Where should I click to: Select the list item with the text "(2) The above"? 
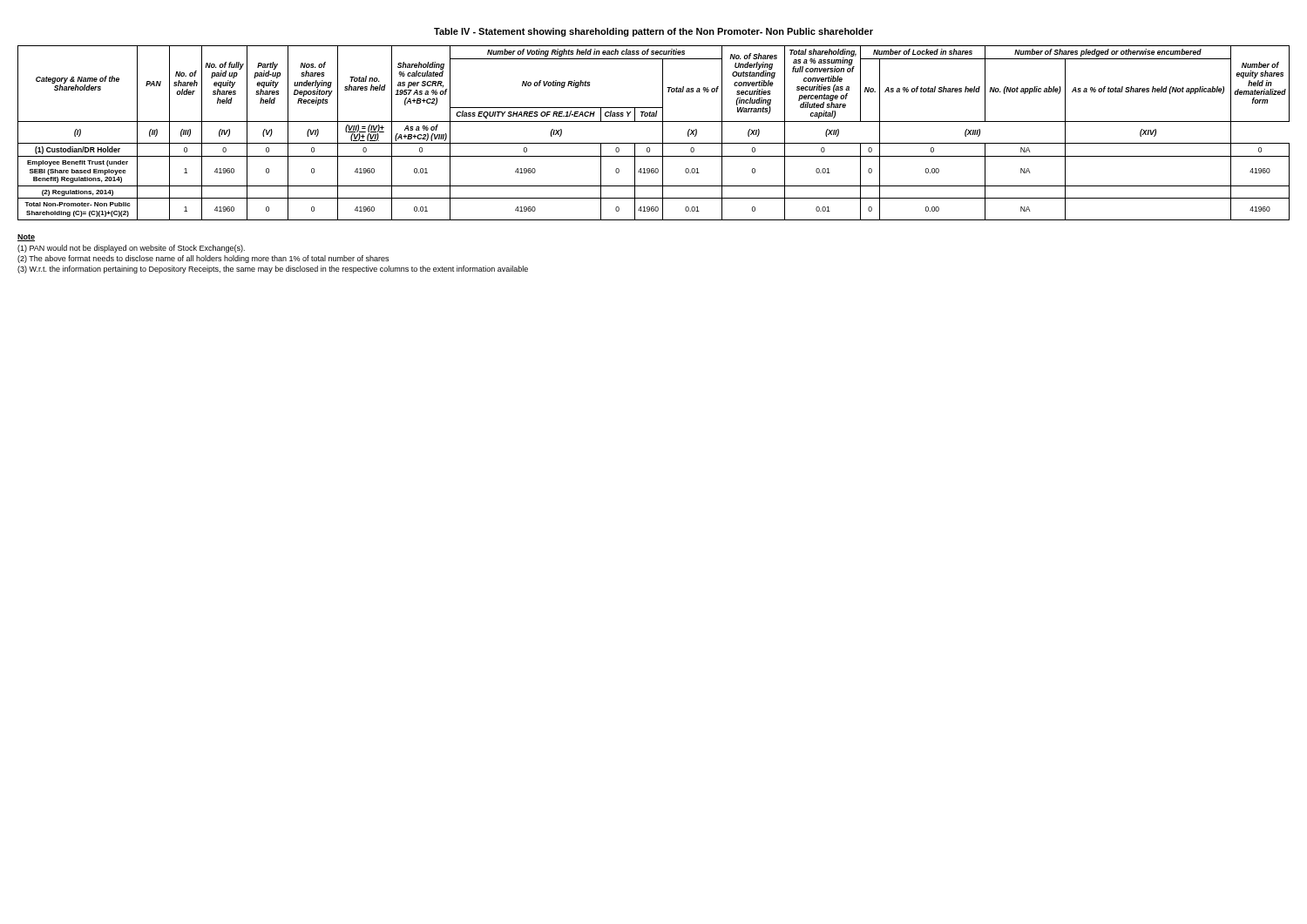click(203, 258)
